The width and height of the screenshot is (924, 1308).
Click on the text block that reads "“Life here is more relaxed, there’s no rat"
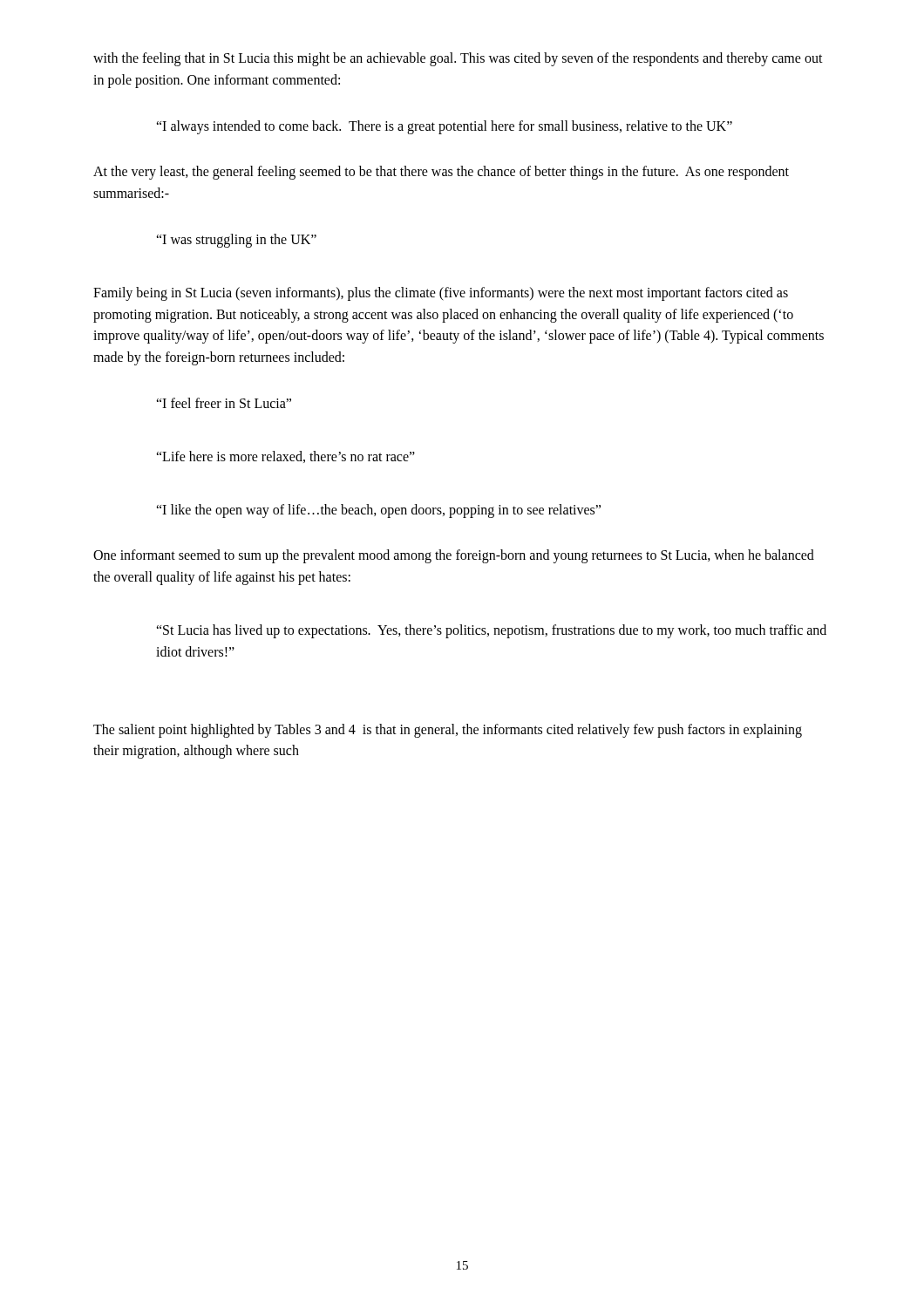pyautogui.click(x=286, y=456)
